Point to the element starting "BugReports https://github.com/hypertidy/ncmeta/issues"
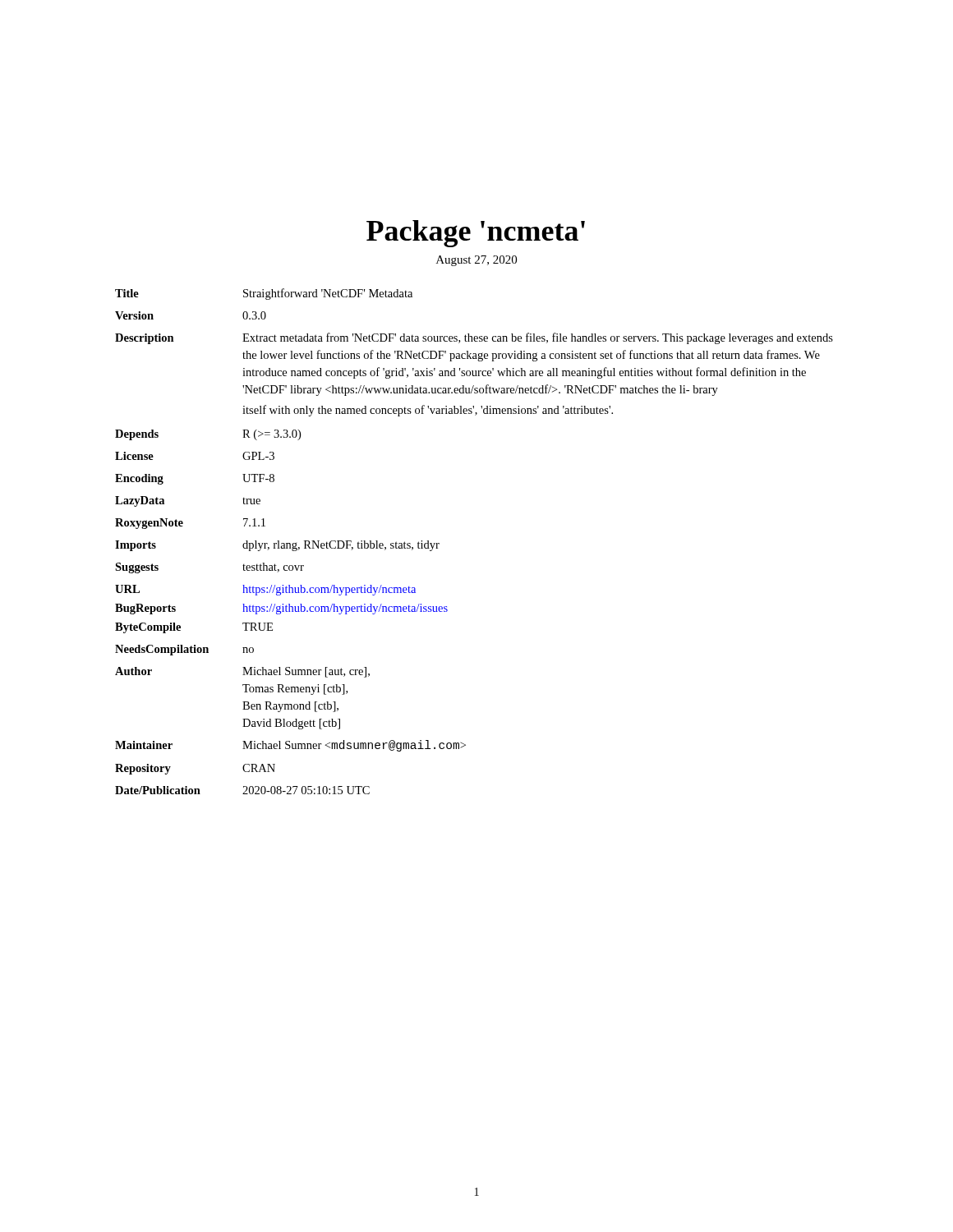 [281, 609]
